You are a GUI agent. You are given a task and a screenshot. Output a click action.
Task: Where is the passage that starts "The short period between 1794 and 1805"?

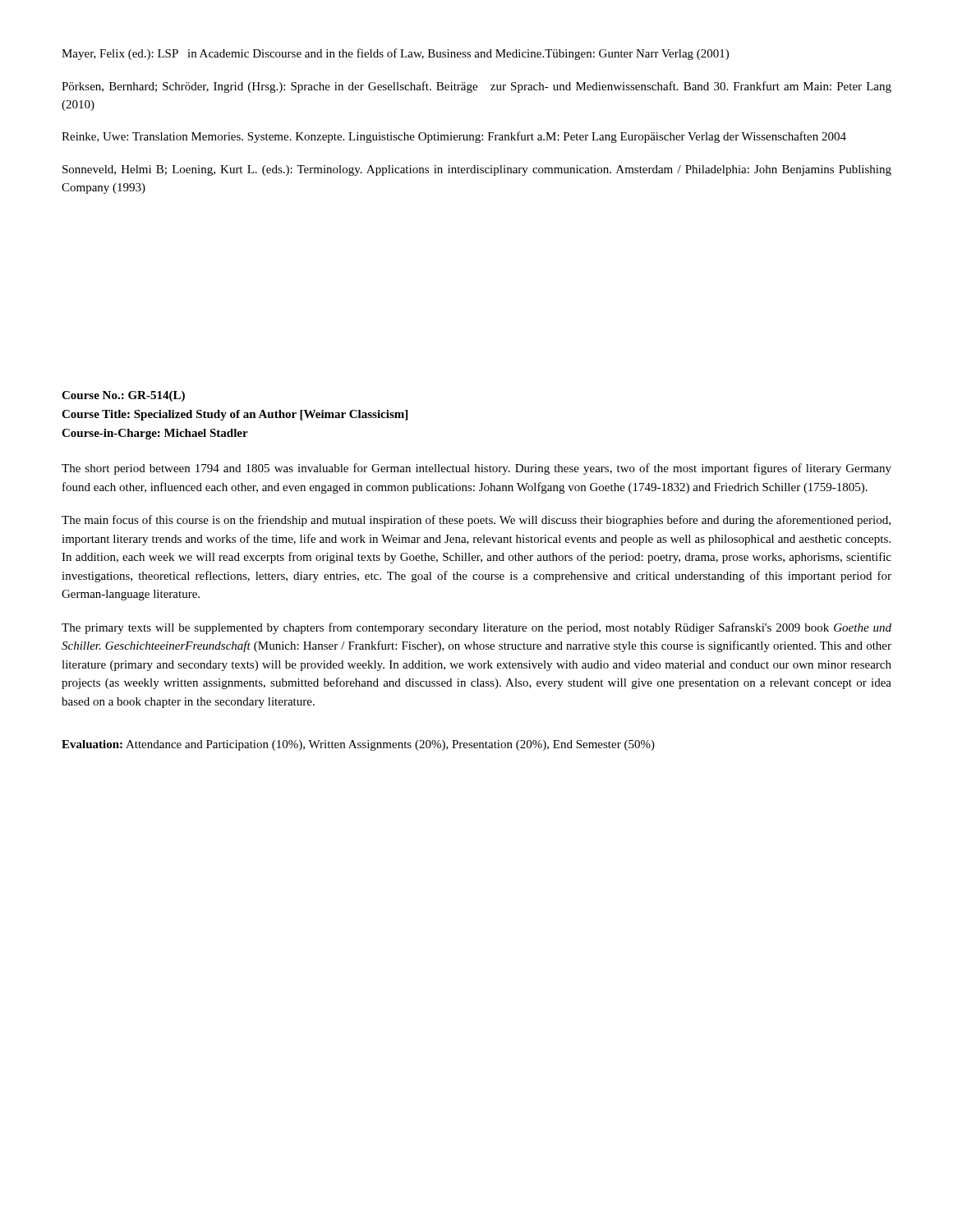pyautogui.click(x=476, y=478)
